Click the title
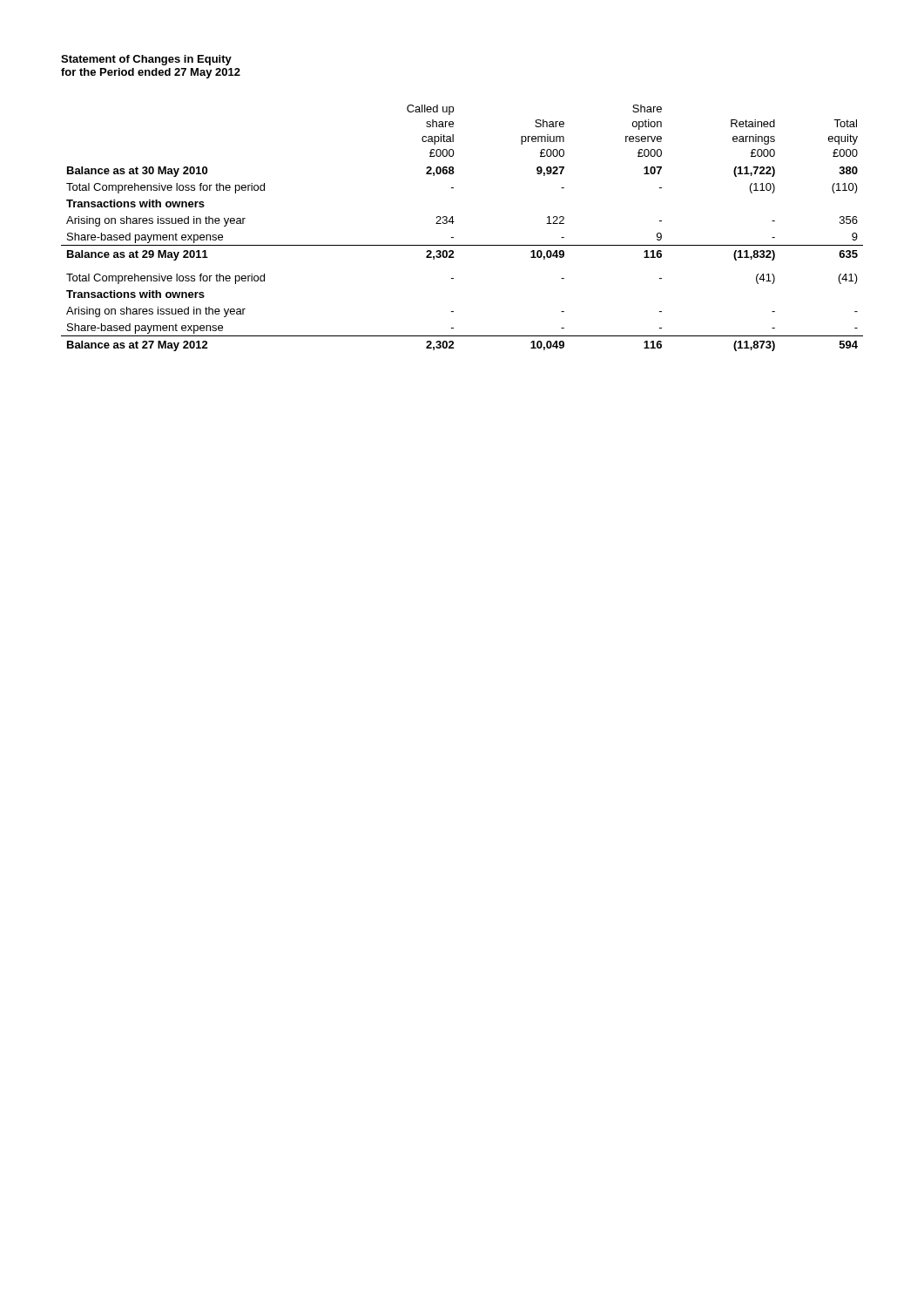The height and width of the screenshot is (1307, 924). click(x=151, y=65)
